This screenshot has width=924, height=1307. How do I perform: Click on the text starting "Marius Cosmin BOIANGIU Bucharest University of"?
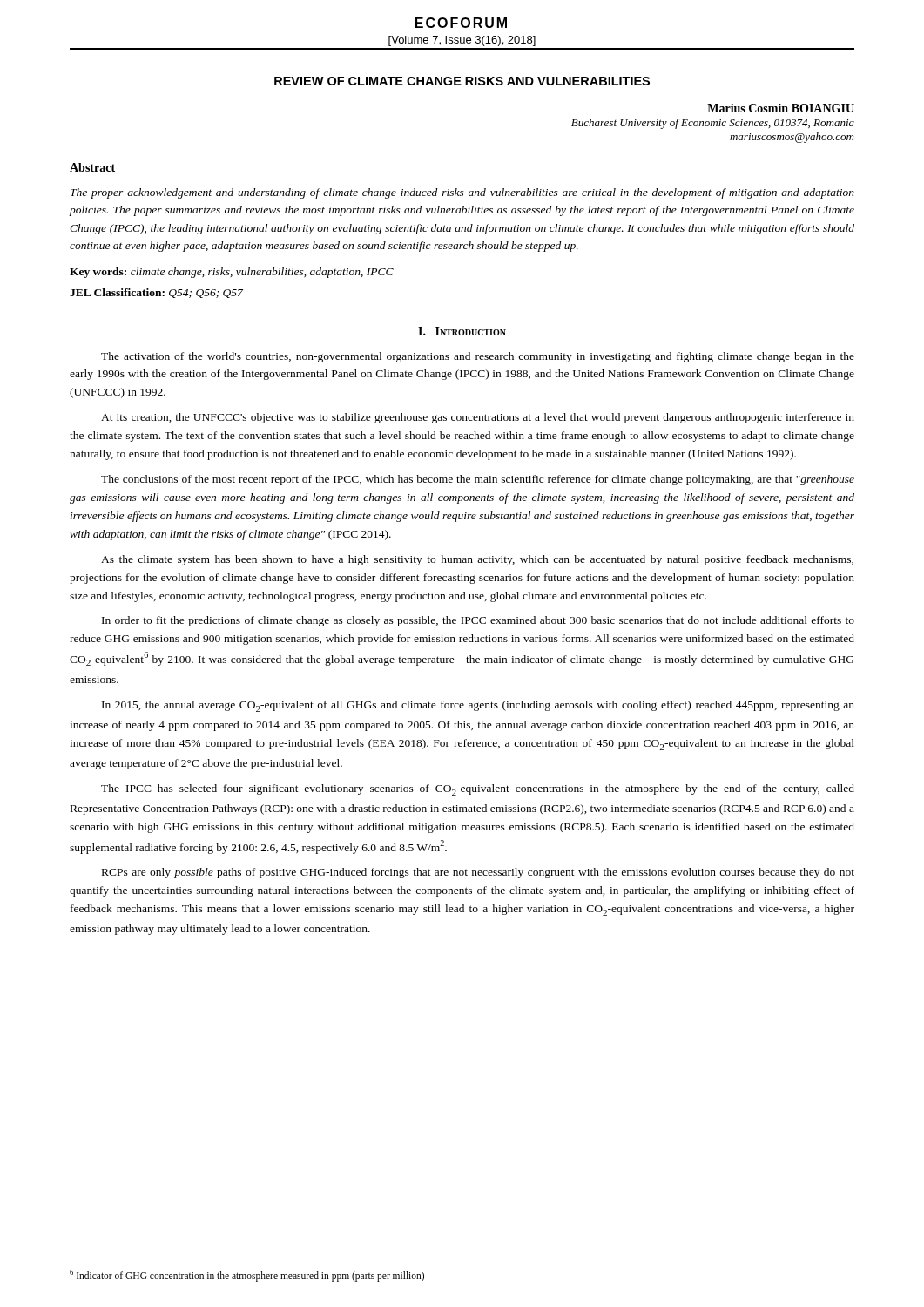781,108
